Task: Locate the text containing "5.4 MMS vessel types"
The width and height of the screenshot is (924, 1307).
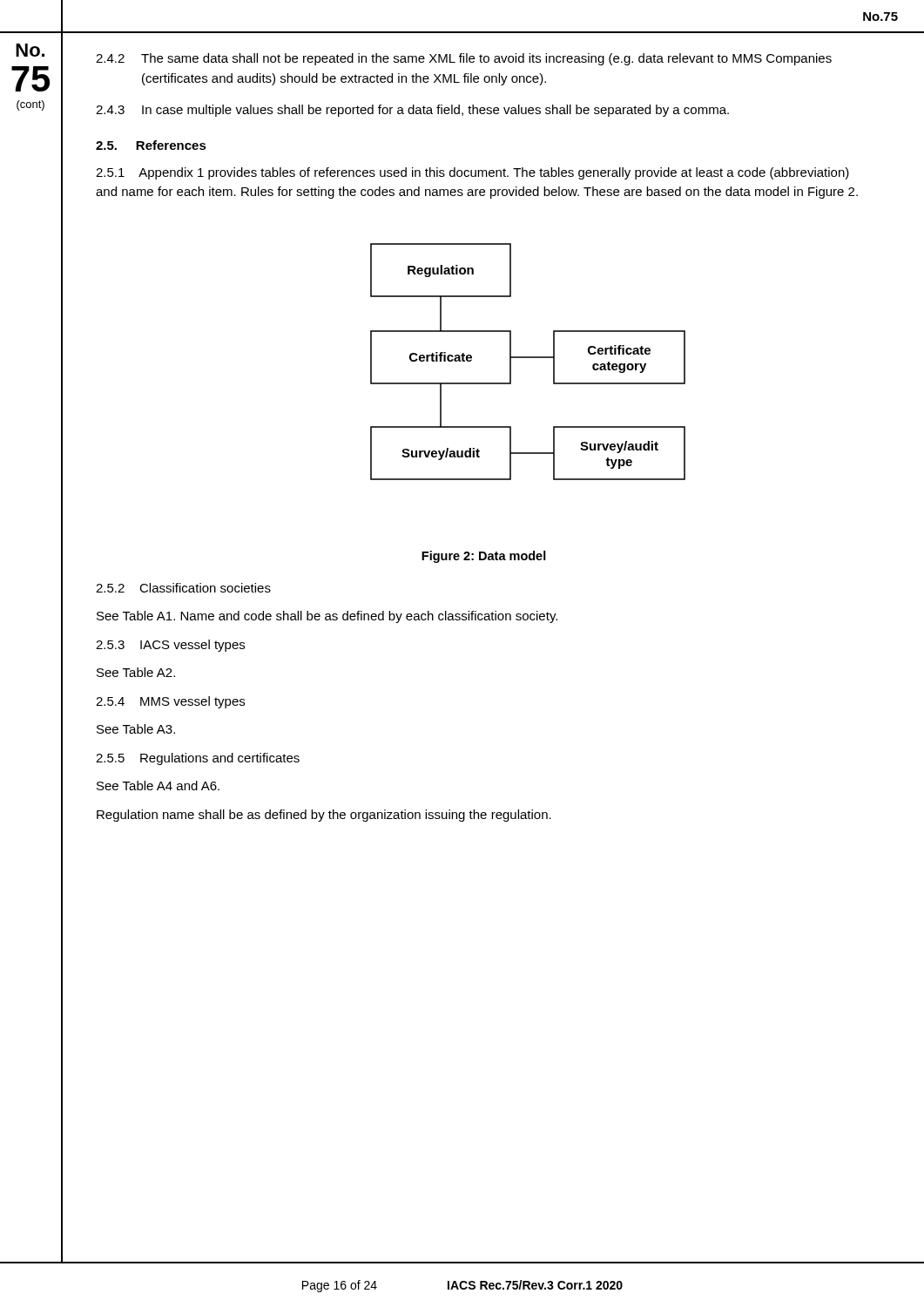Action: coord(171,701)
